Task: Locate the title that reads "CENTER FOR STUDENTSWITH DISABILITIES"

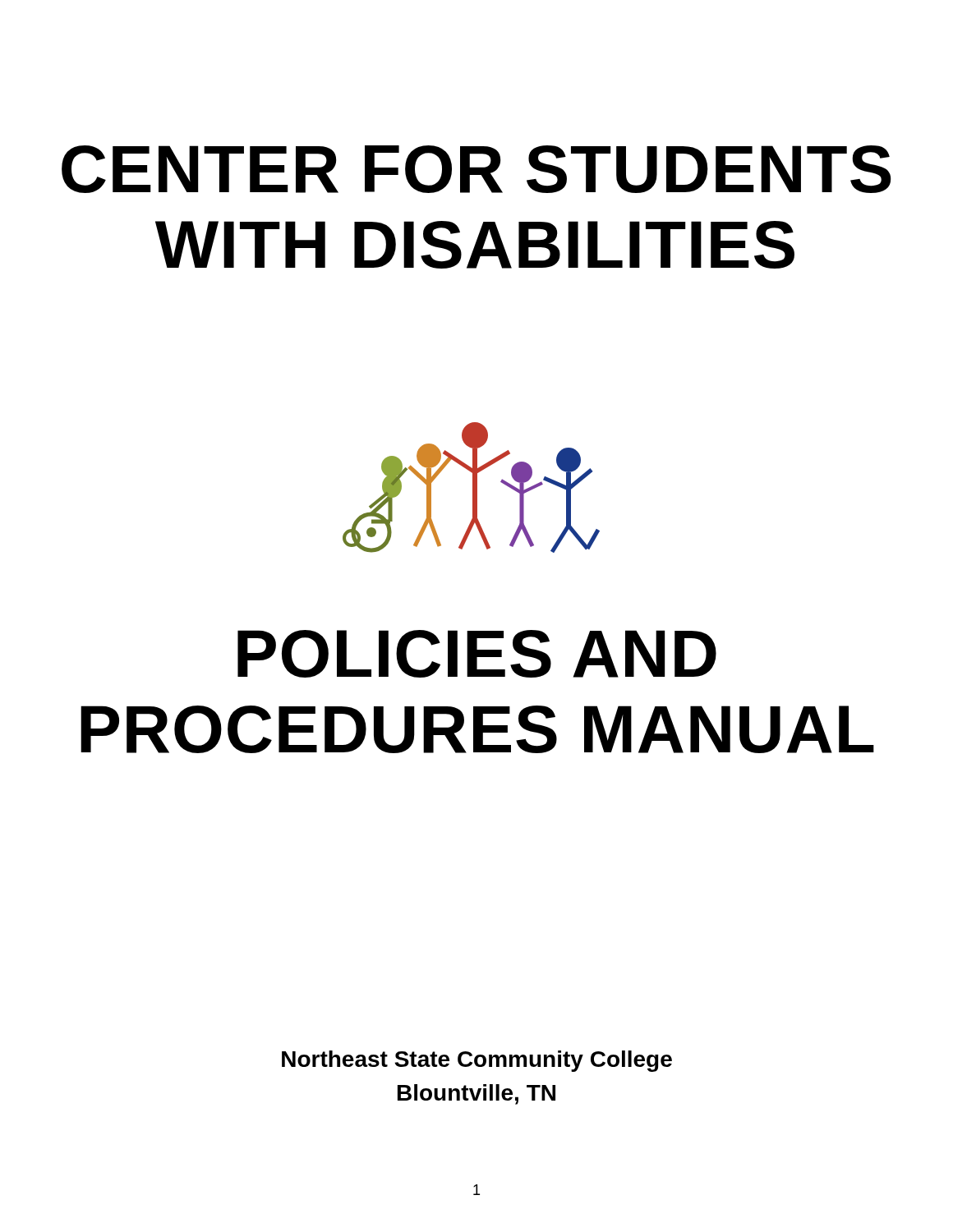Action: coord(476,207)
